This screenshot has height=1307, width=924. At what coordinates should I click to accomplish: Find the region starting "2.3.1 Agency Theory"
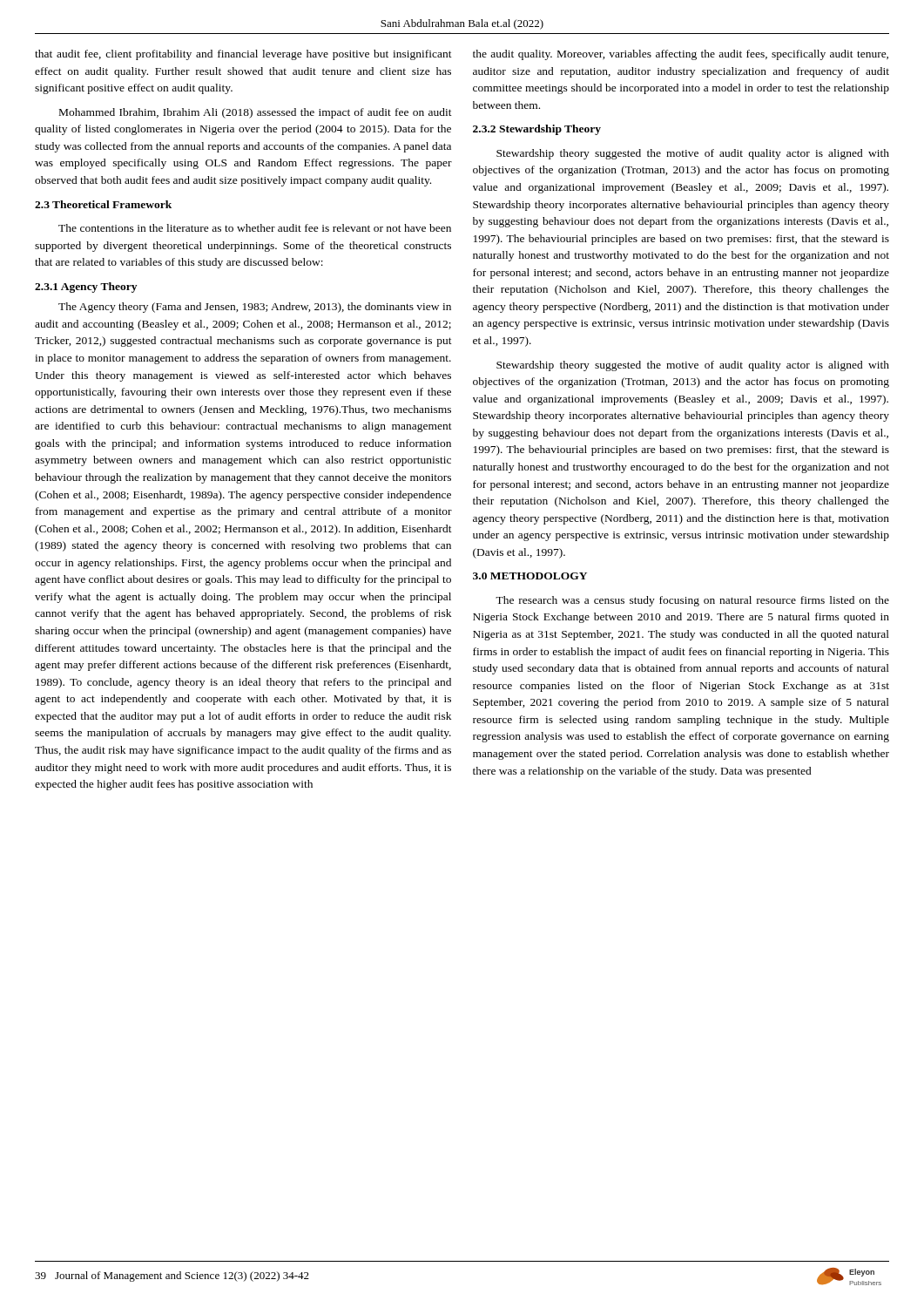point(86,288)
